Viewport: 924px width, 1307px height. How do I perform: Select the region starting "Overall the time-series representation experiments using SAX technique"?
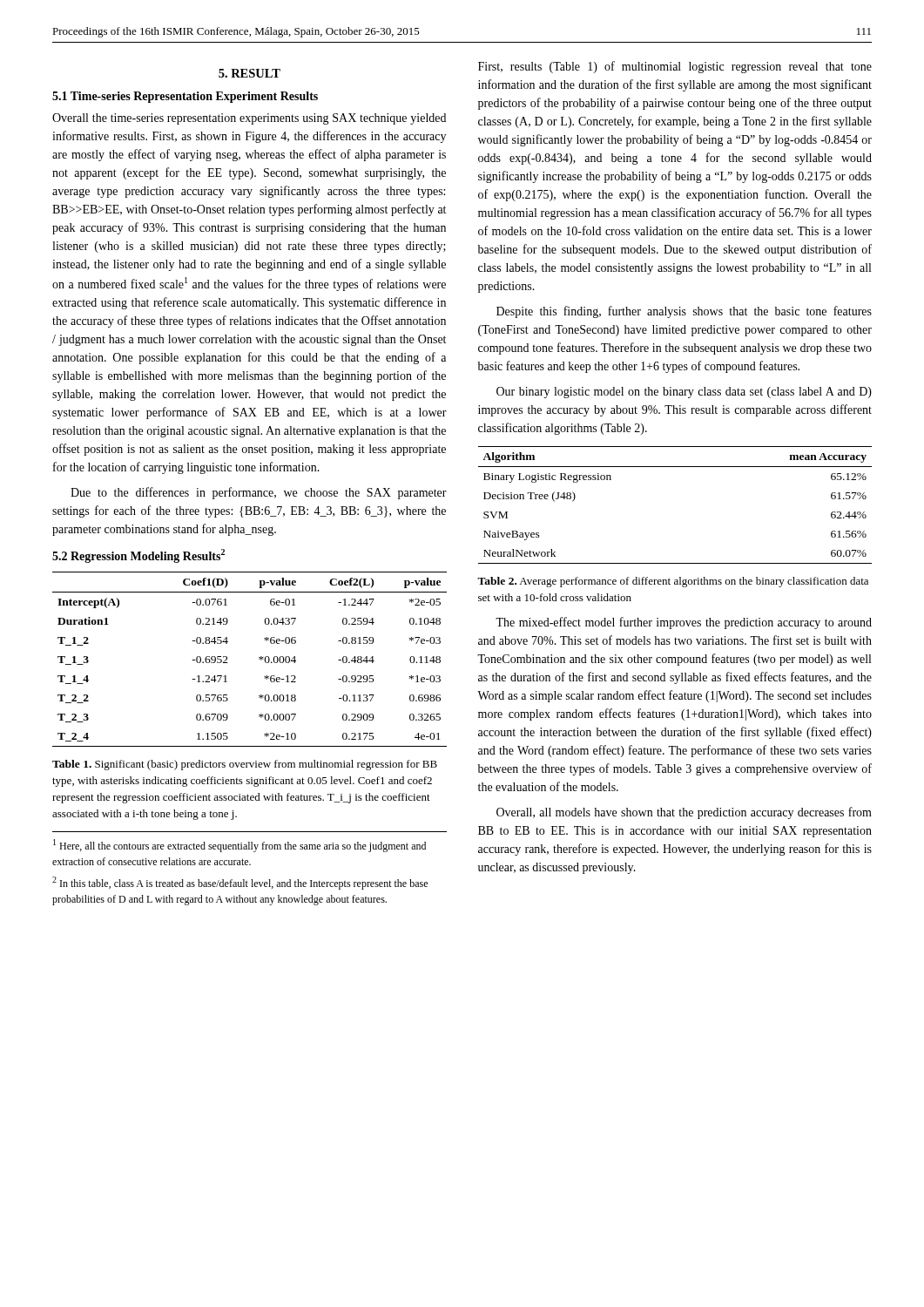(x=249, y=293)
